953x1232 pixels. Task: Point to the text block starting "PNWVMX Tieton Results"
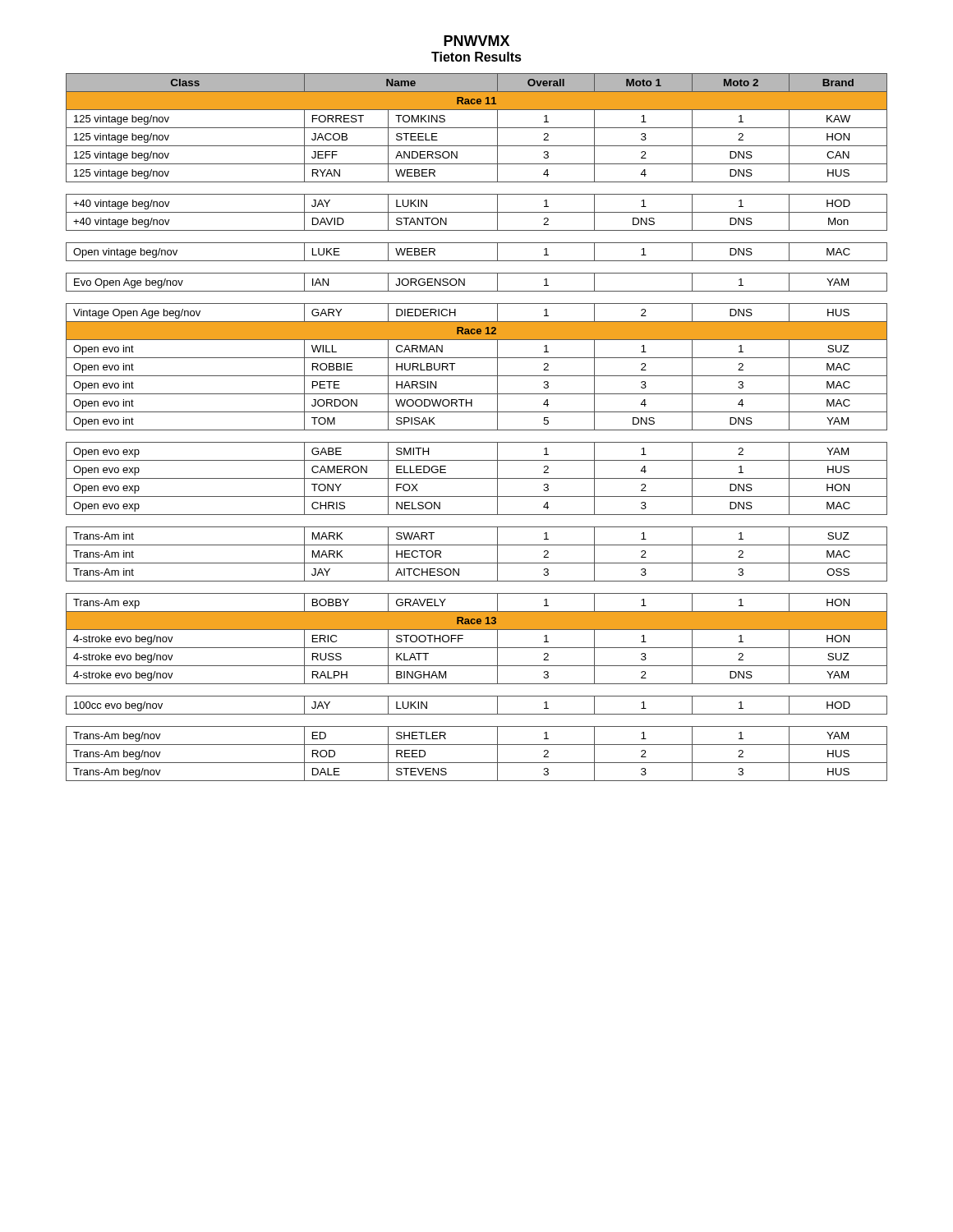point(476,49)
